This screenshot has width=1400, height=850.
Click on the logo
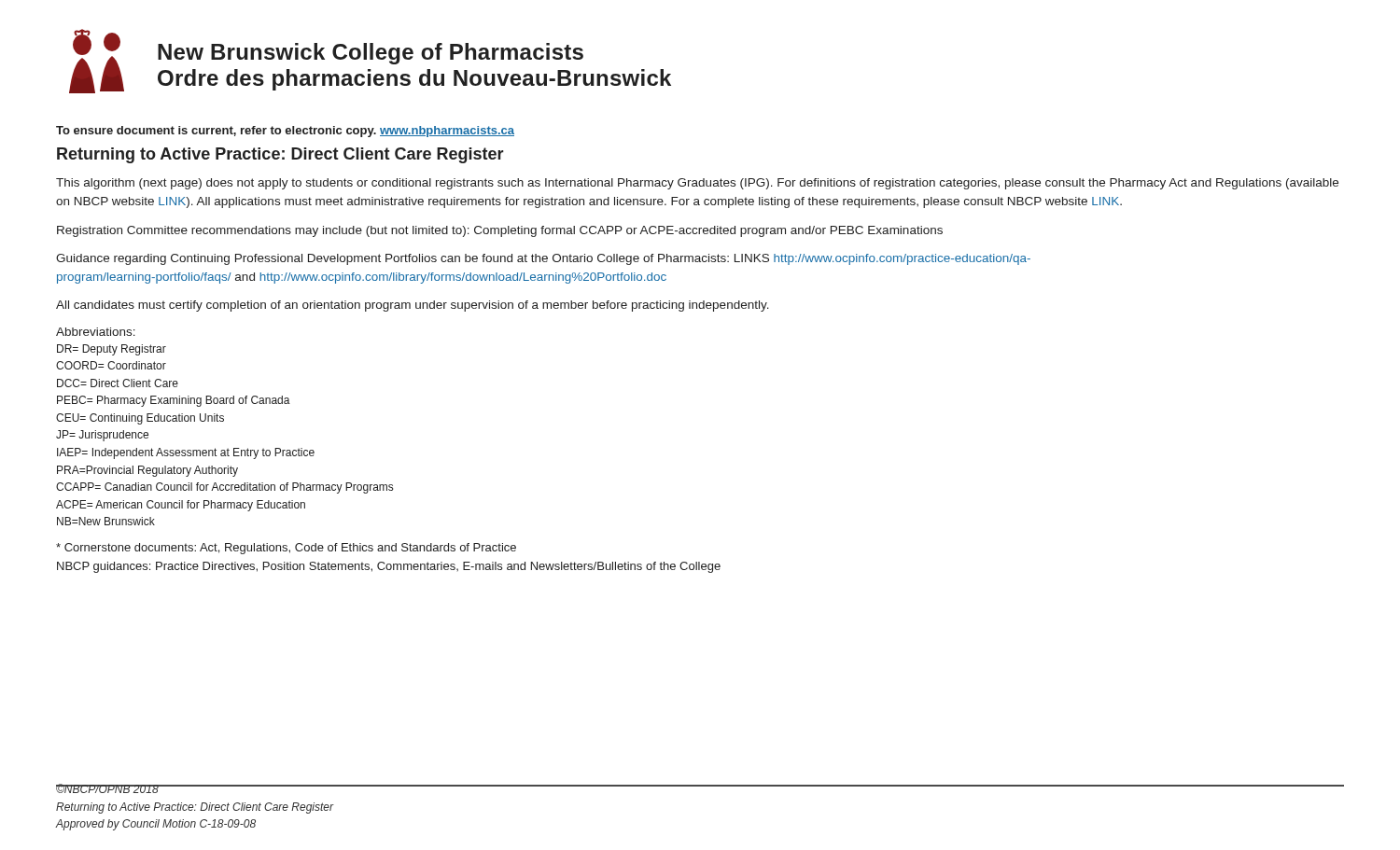[98, 65]
